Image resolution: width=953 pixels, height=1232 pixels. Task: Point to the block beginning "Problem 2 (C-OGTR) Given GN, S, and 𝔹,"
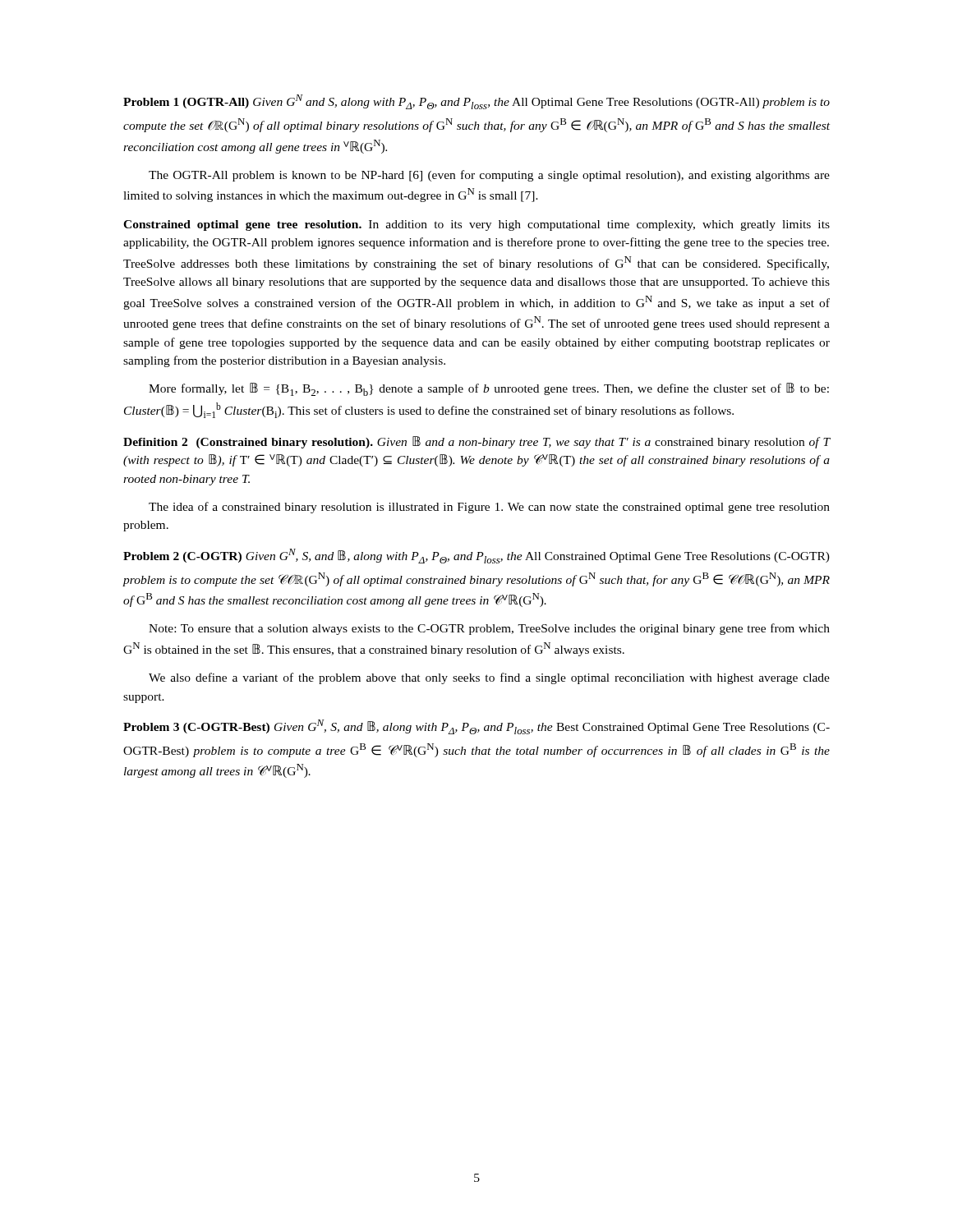coord(476,576)
